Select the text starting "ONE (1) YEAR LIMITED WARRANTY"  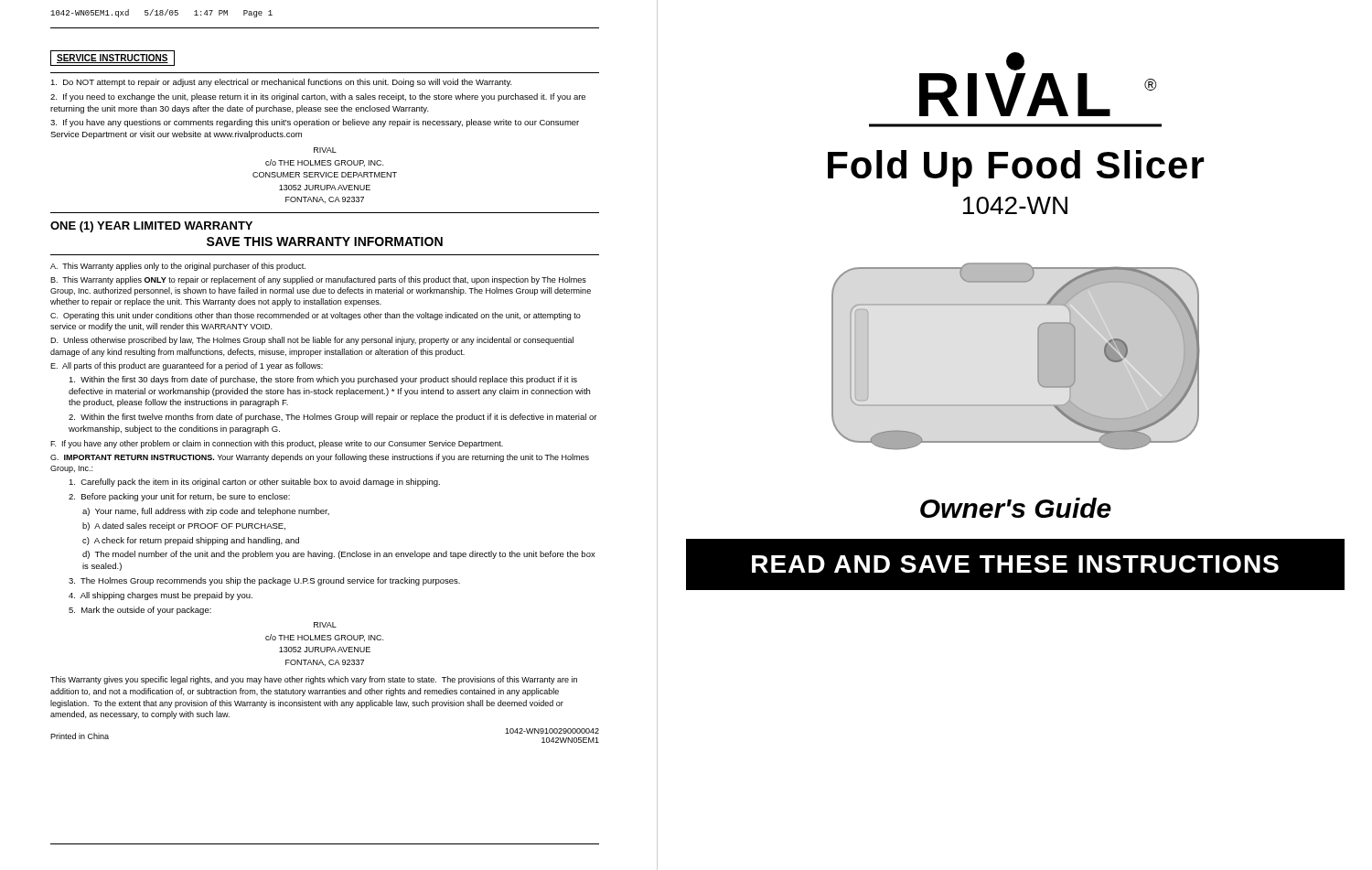pyautogui.click(x=152, y=225)
